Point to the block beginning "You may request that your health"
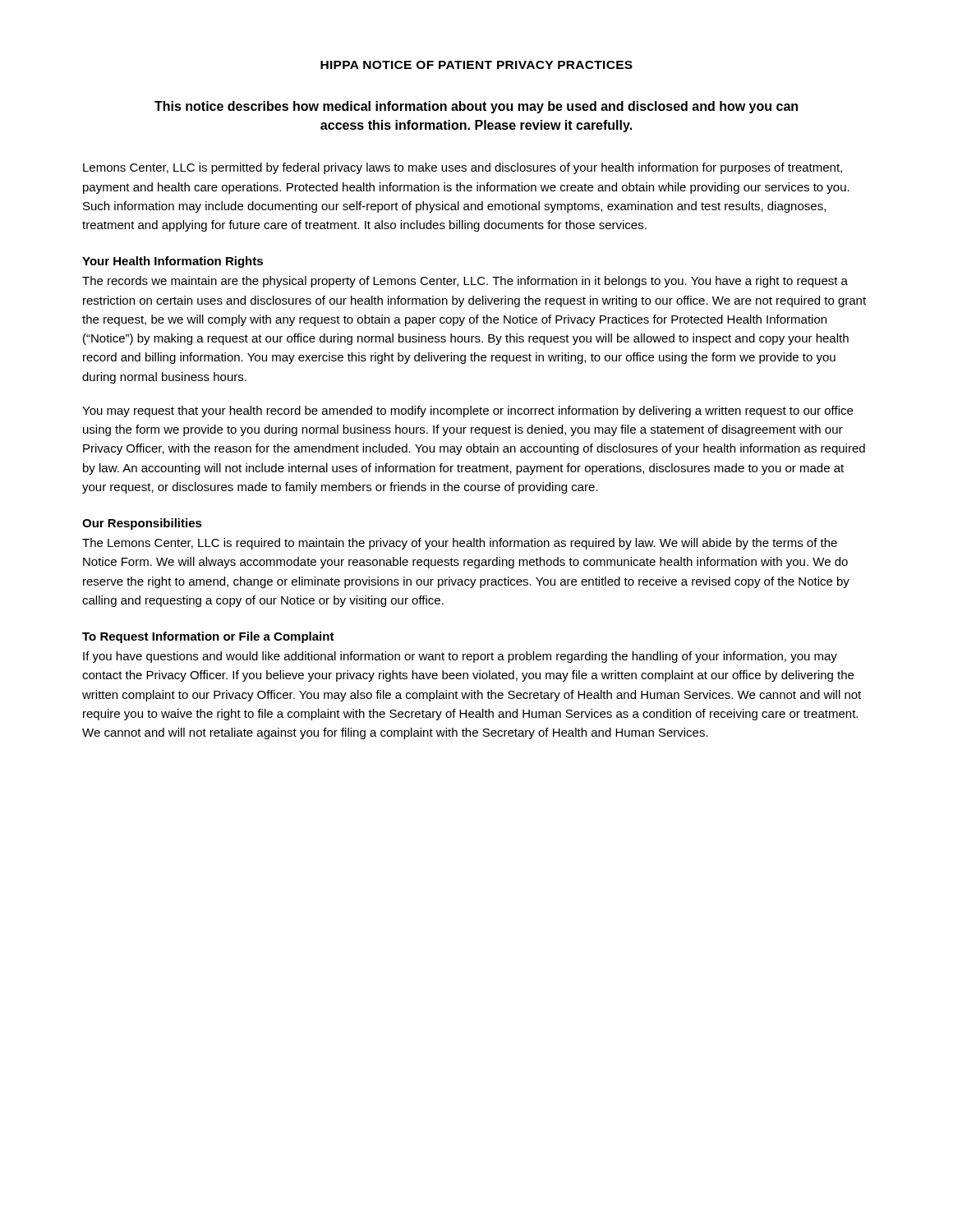Image resolution: width=953 pixels, height=1232 pixels. tap(474, 448)
